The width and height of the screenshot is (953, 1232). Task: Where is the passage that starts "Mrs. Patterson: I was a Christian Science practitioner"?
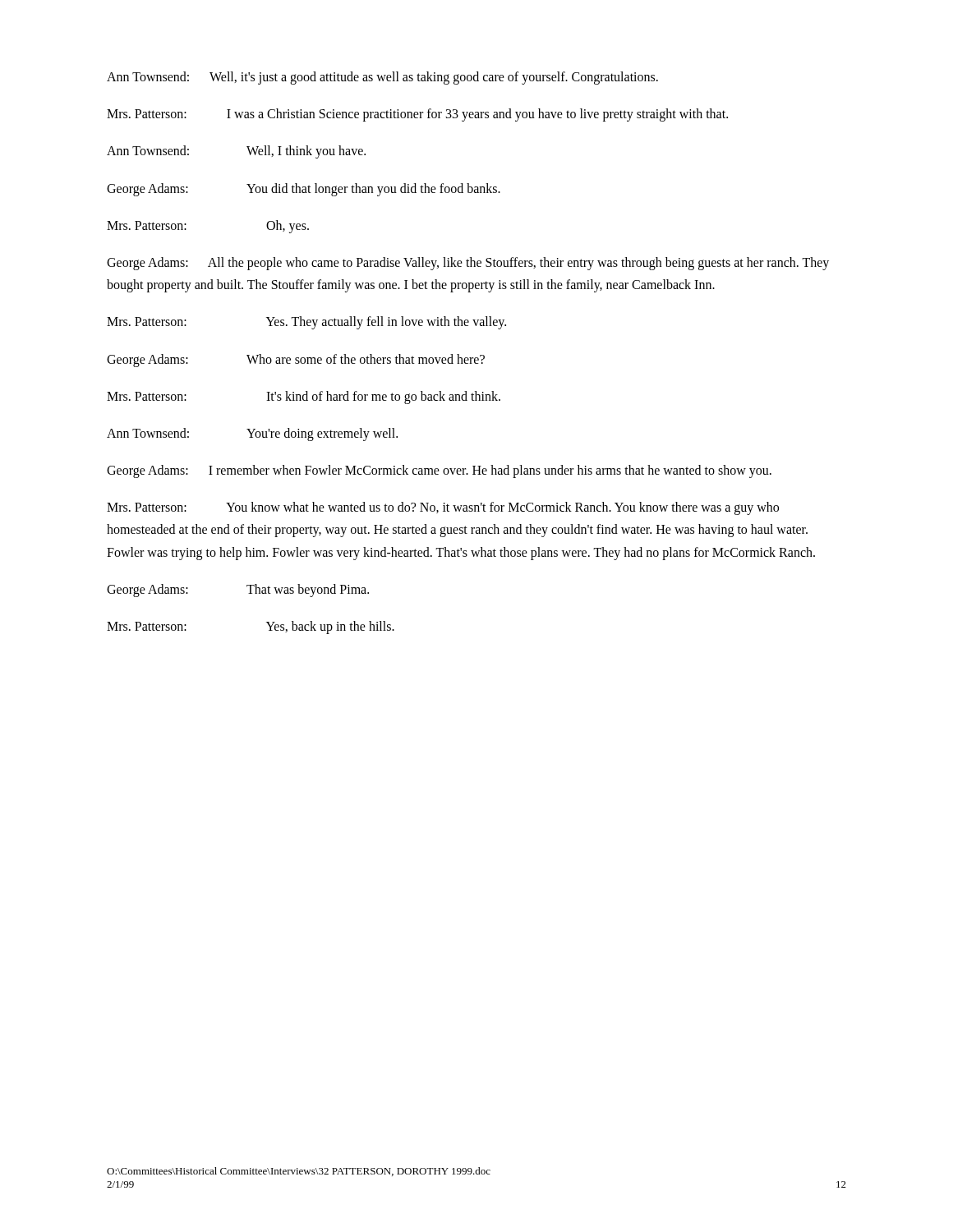(x=418, y=114)
